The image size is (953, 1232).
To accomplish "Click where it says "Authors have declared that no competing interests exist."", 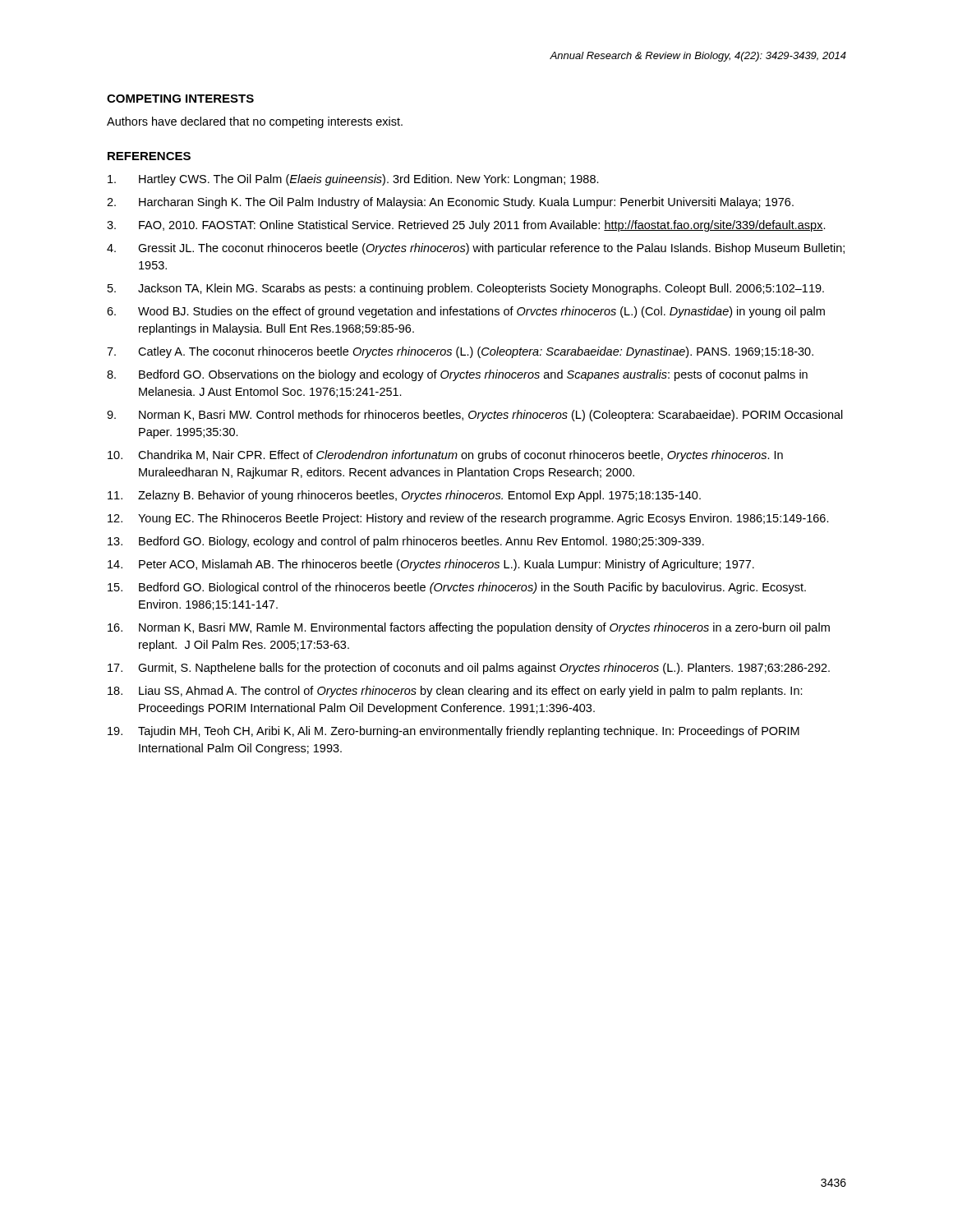I will click(x=255, y=122).
